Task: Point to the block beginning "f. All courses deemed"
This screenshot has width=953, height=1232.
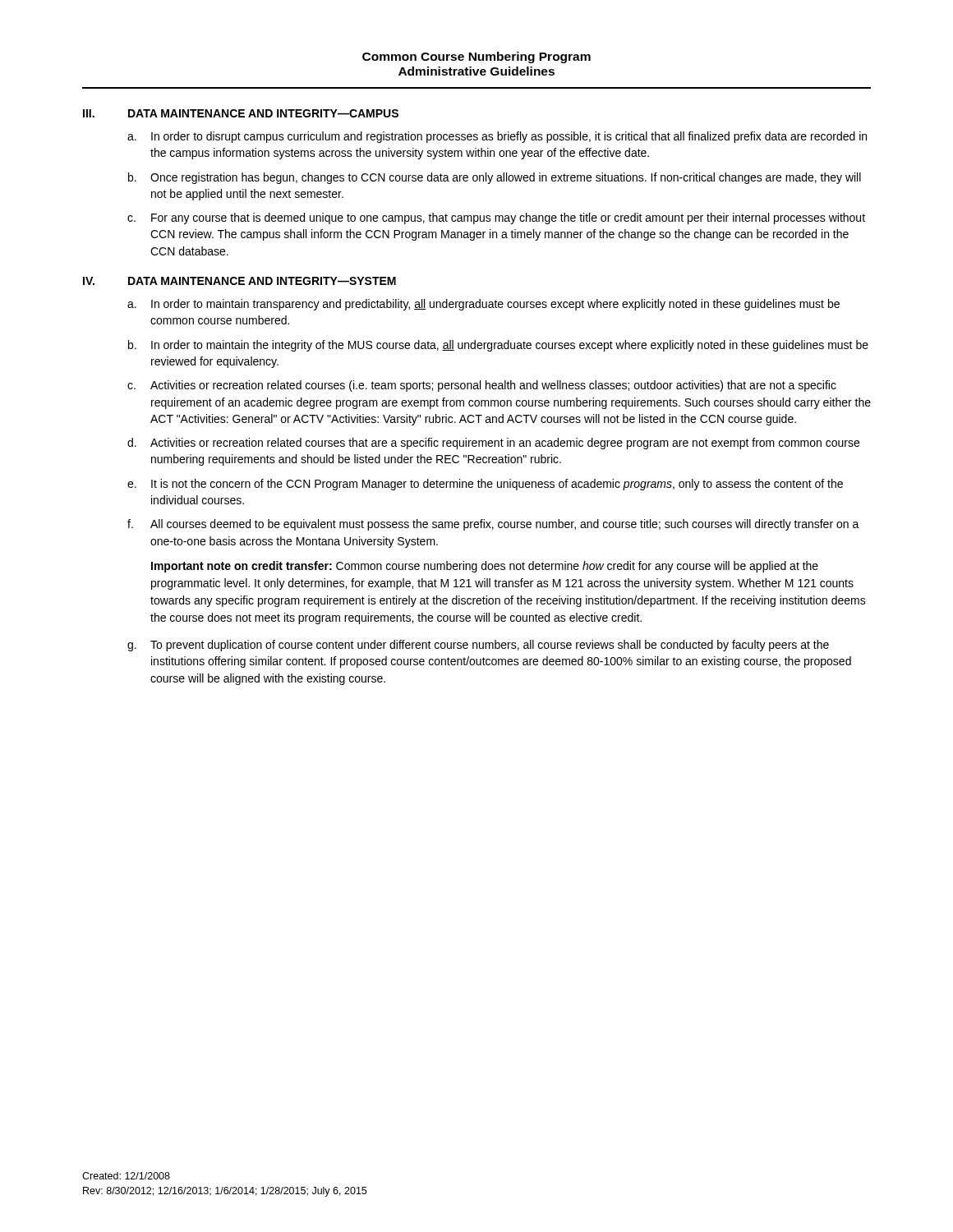Action: [x=499, y=533]
